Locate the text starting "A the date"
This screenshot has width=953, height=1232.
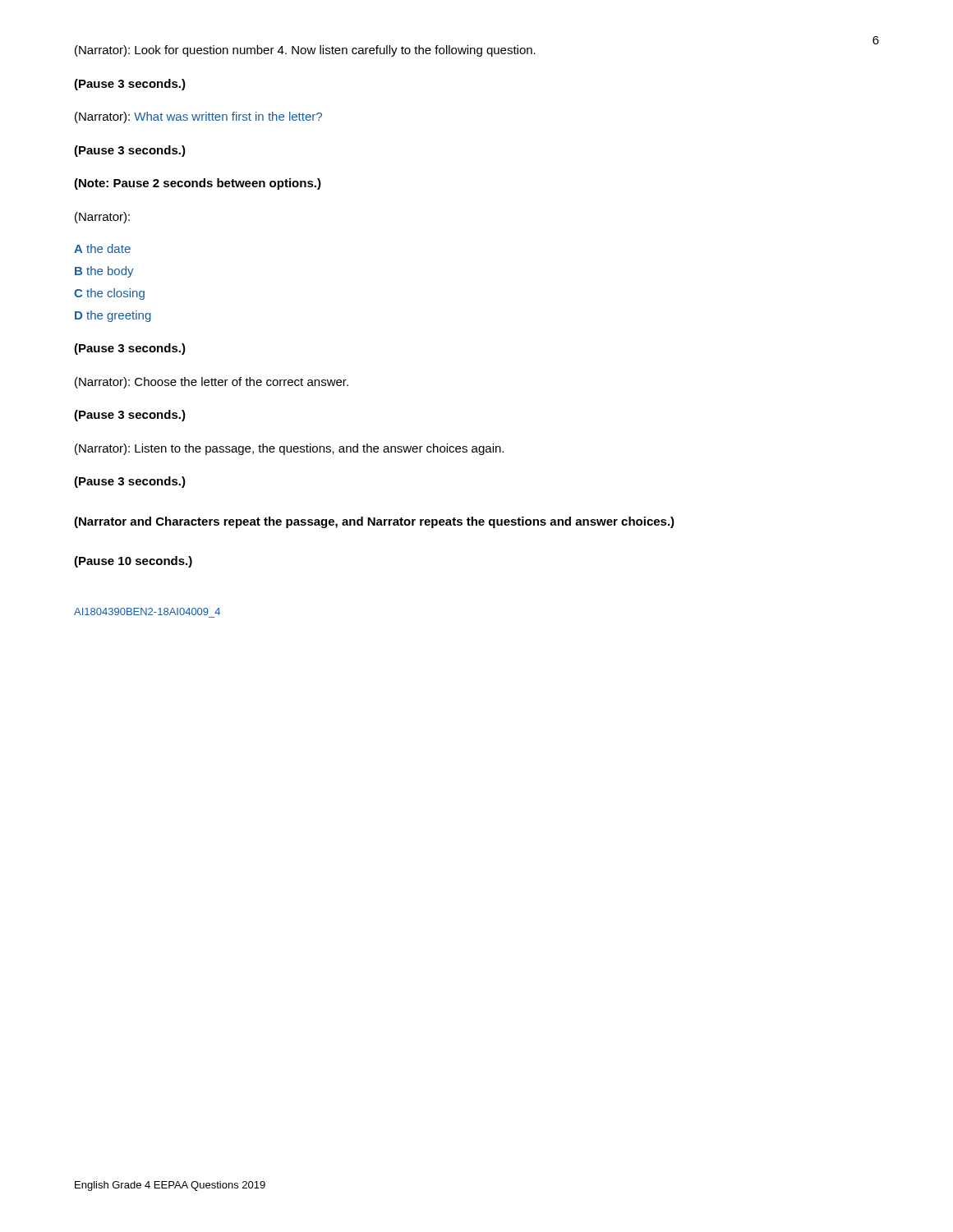click(x=102, y=248)
